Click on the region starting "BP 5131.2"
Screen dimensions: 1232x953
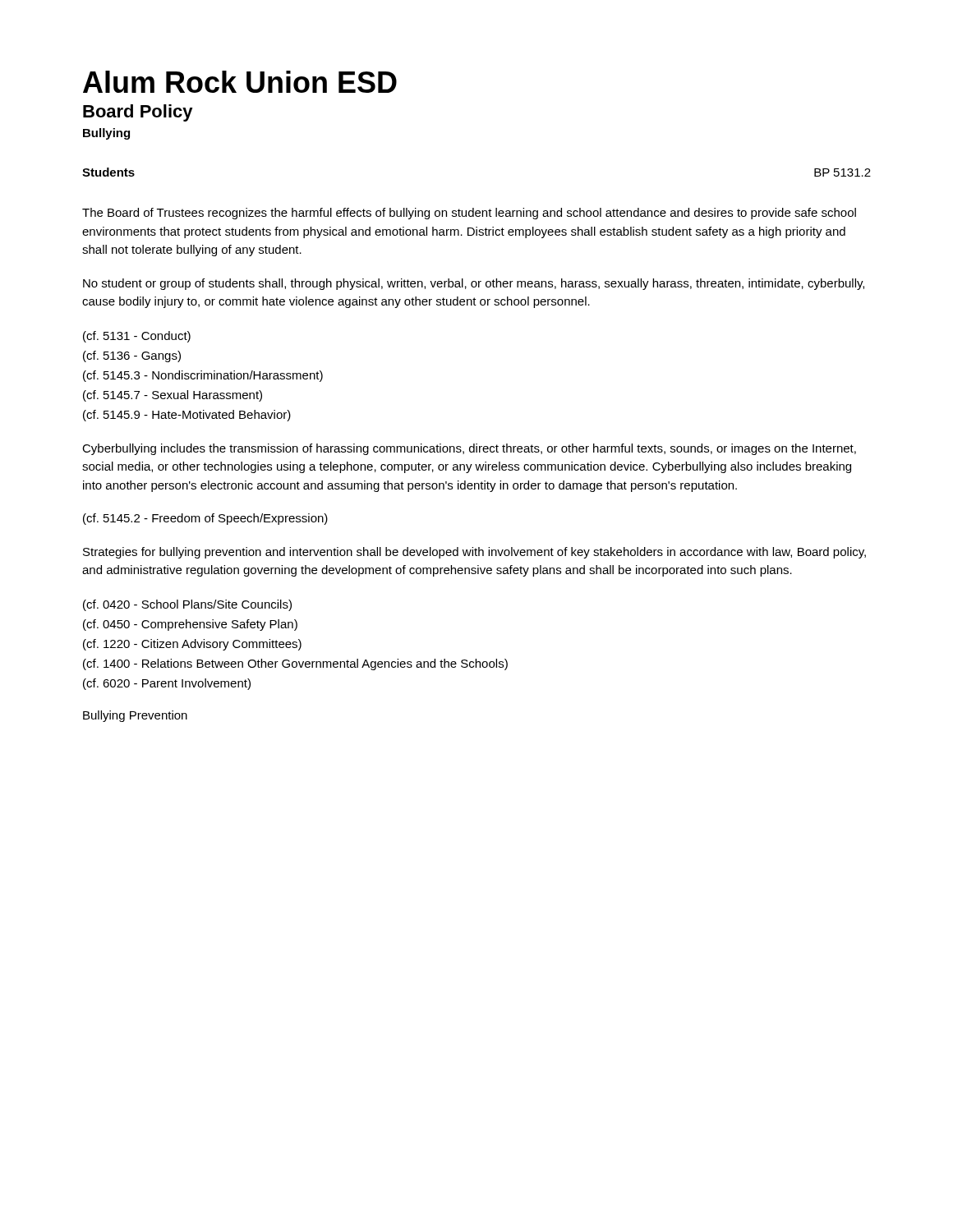click(x=842, y=172)
